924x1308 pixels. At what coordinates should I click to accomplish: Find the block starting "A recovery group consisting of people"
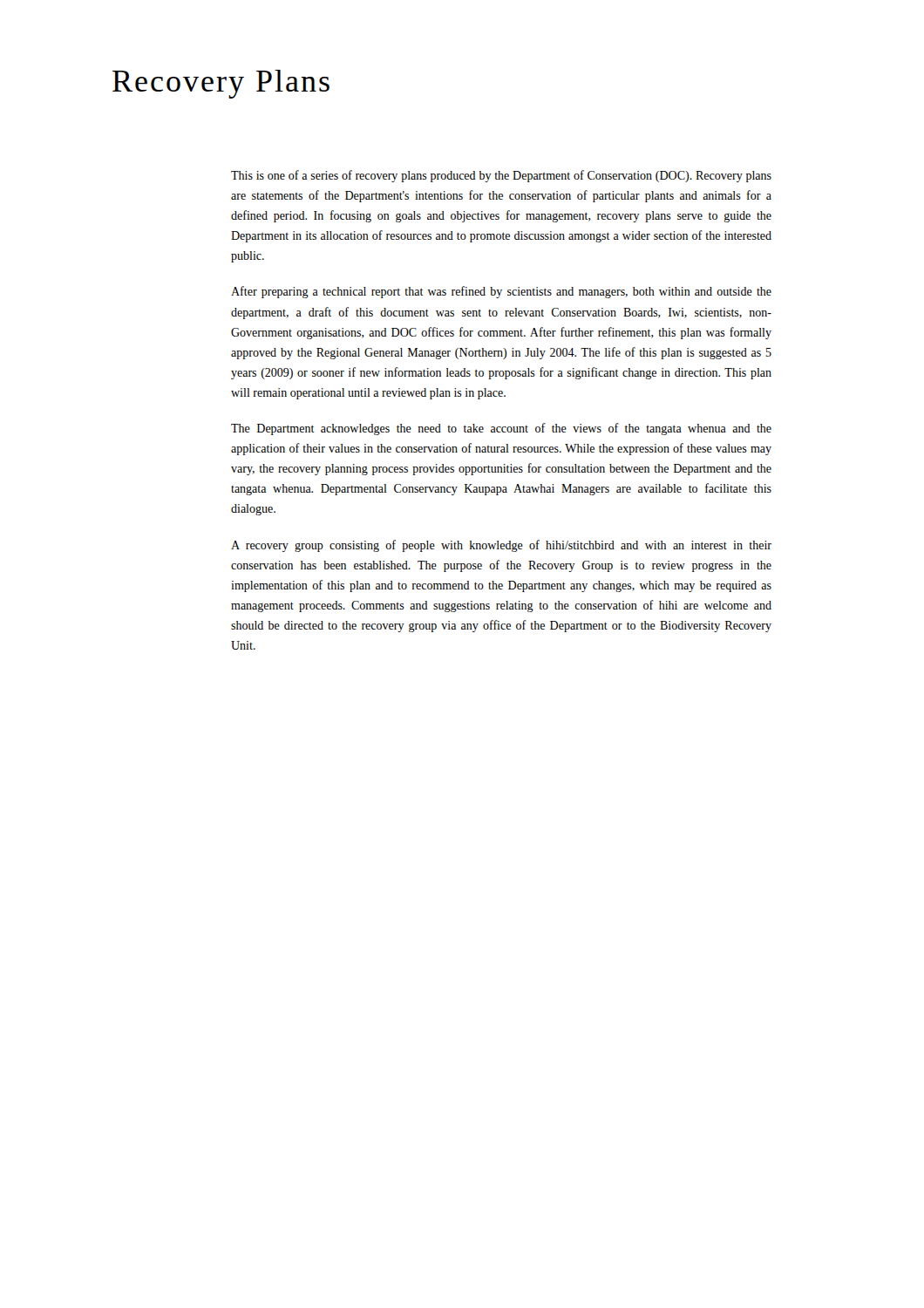point(501,595)
